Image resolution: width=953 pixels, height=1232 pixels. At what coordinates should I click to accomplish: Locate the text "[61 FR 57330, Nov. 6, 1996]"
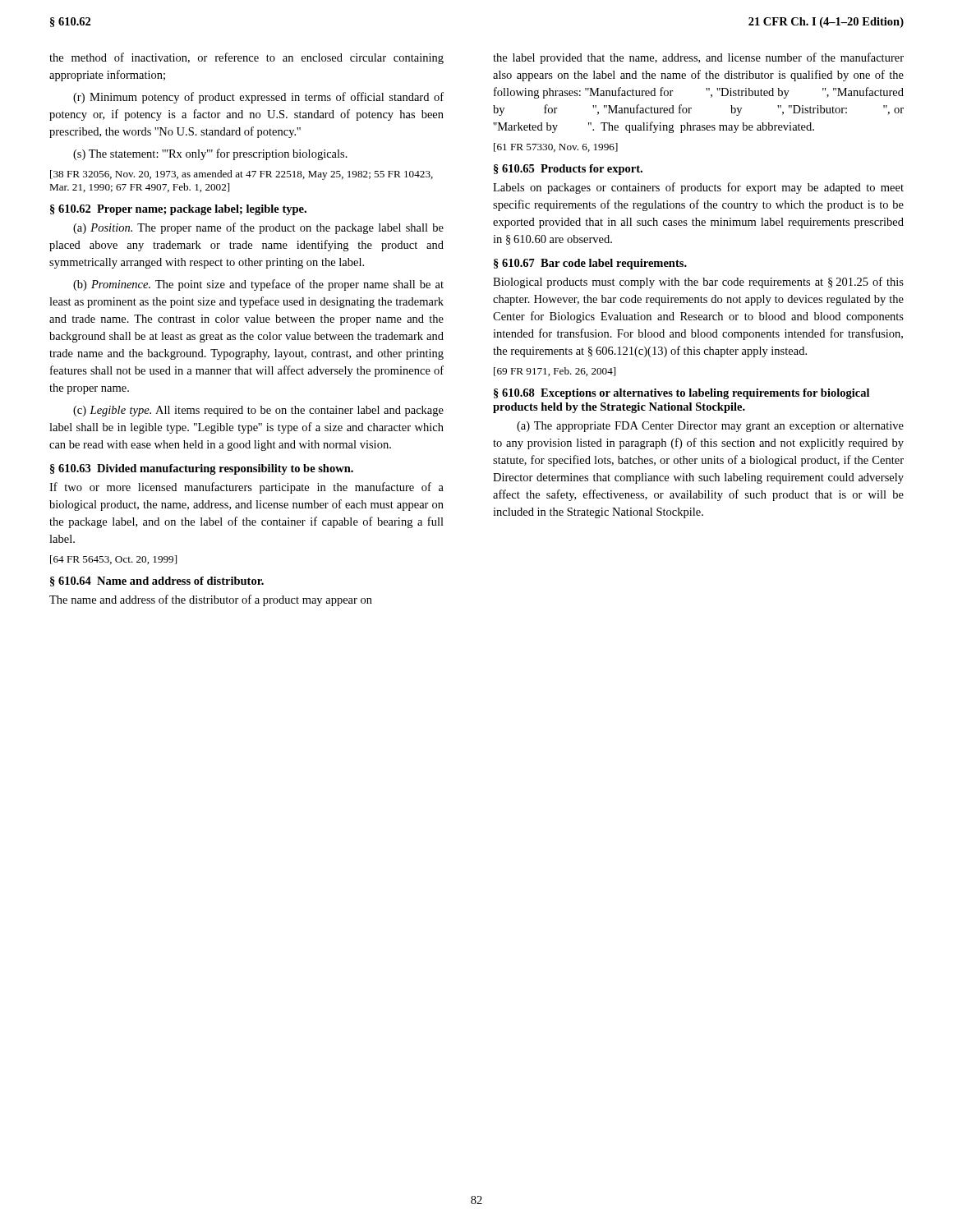click(555, 147)
